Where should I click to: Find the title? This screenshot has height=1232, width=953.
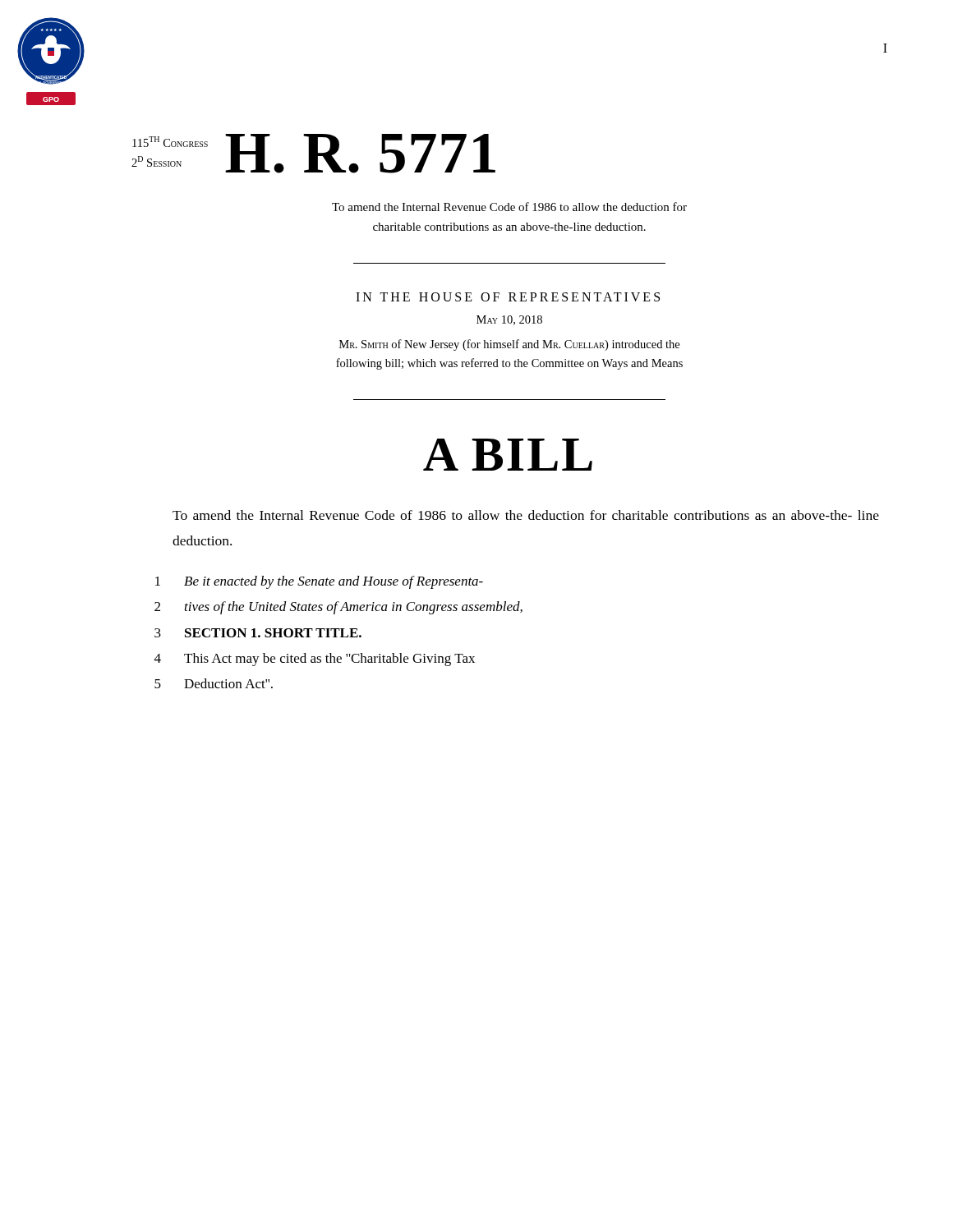509,454
